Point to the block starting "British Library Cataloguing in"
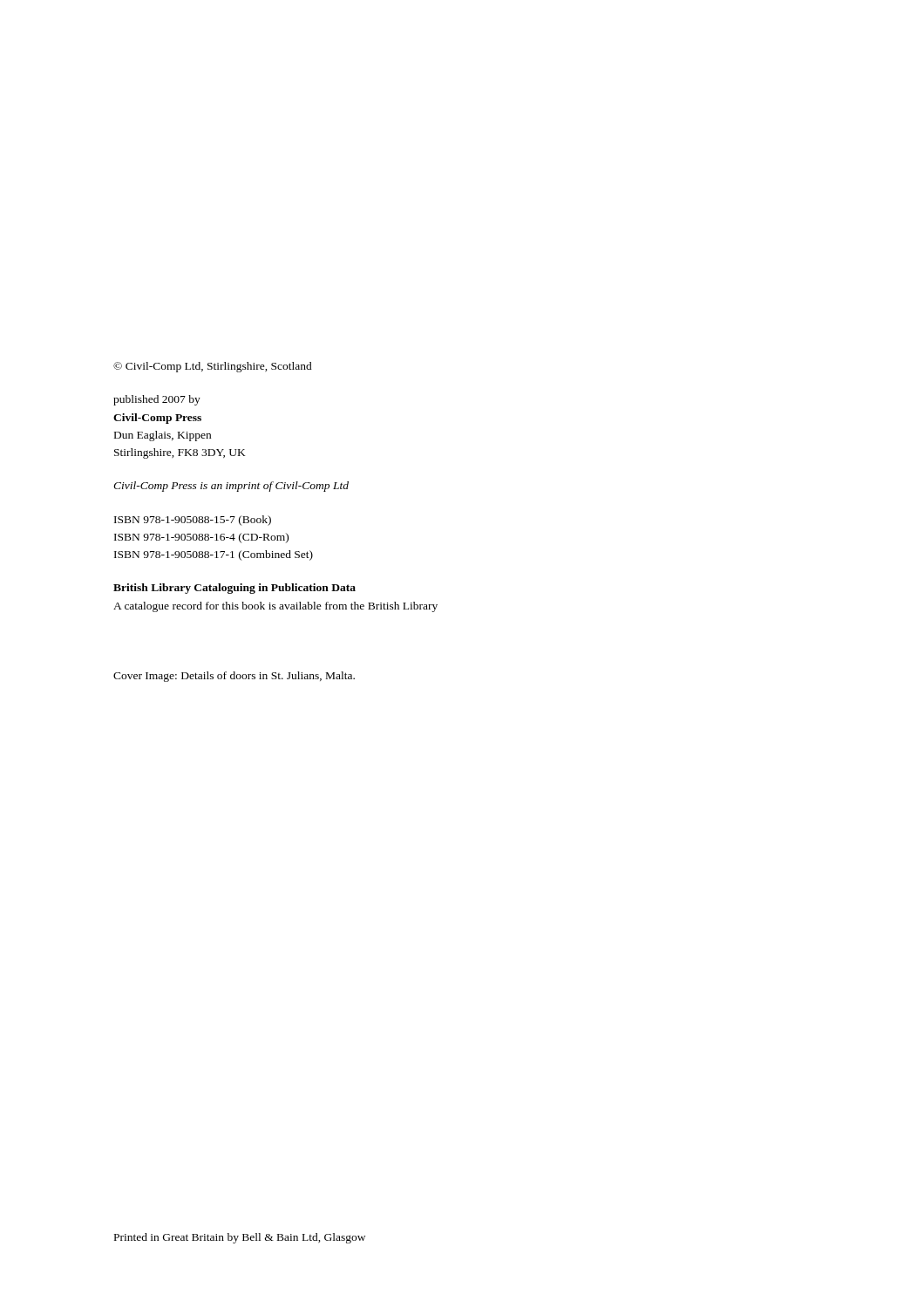Image resolution: width=924 pixels, height=1308 pixels. [375, 597]
